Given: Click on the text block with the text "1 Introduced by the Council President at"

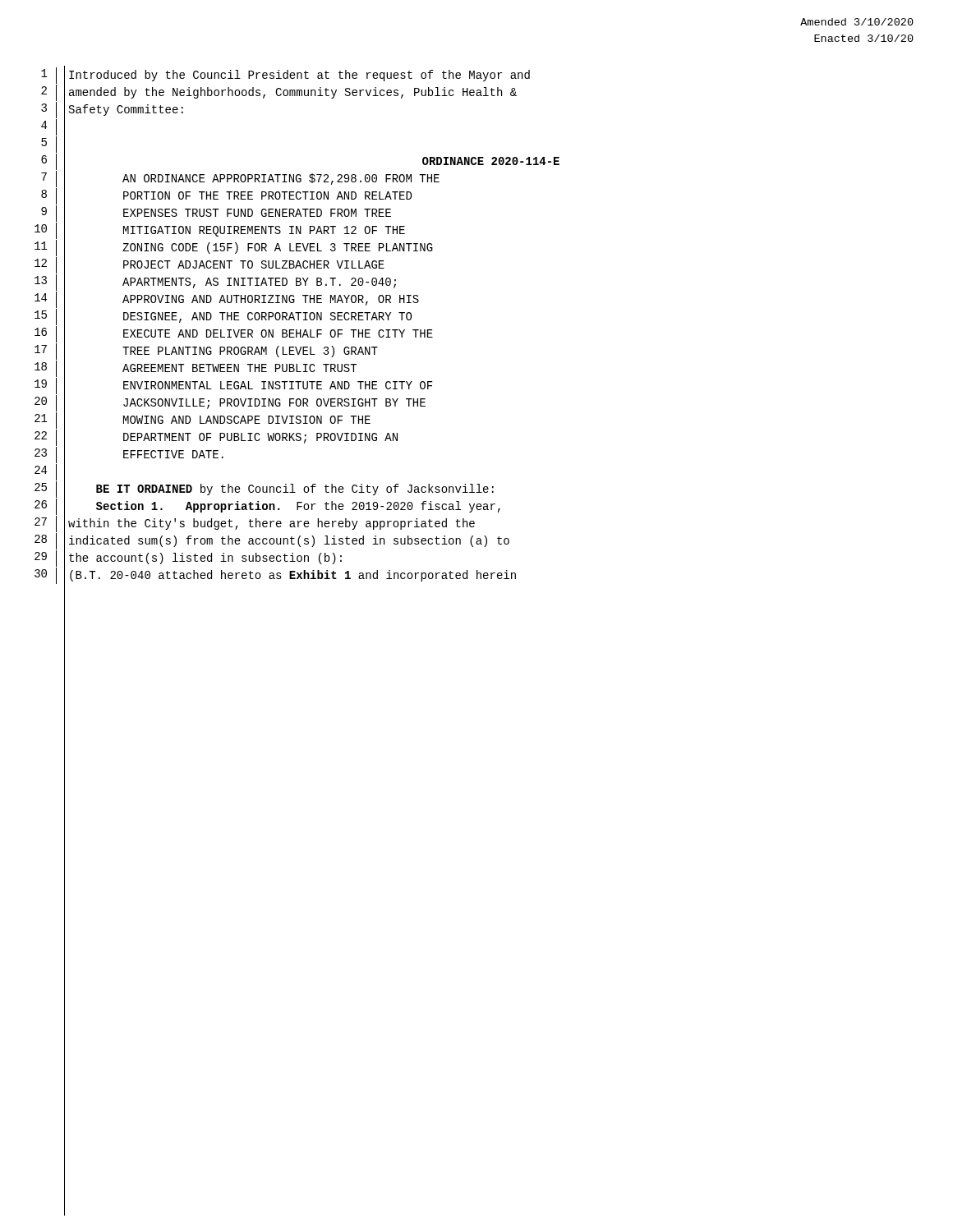Looking at the screenshot, I should [457, 76].
